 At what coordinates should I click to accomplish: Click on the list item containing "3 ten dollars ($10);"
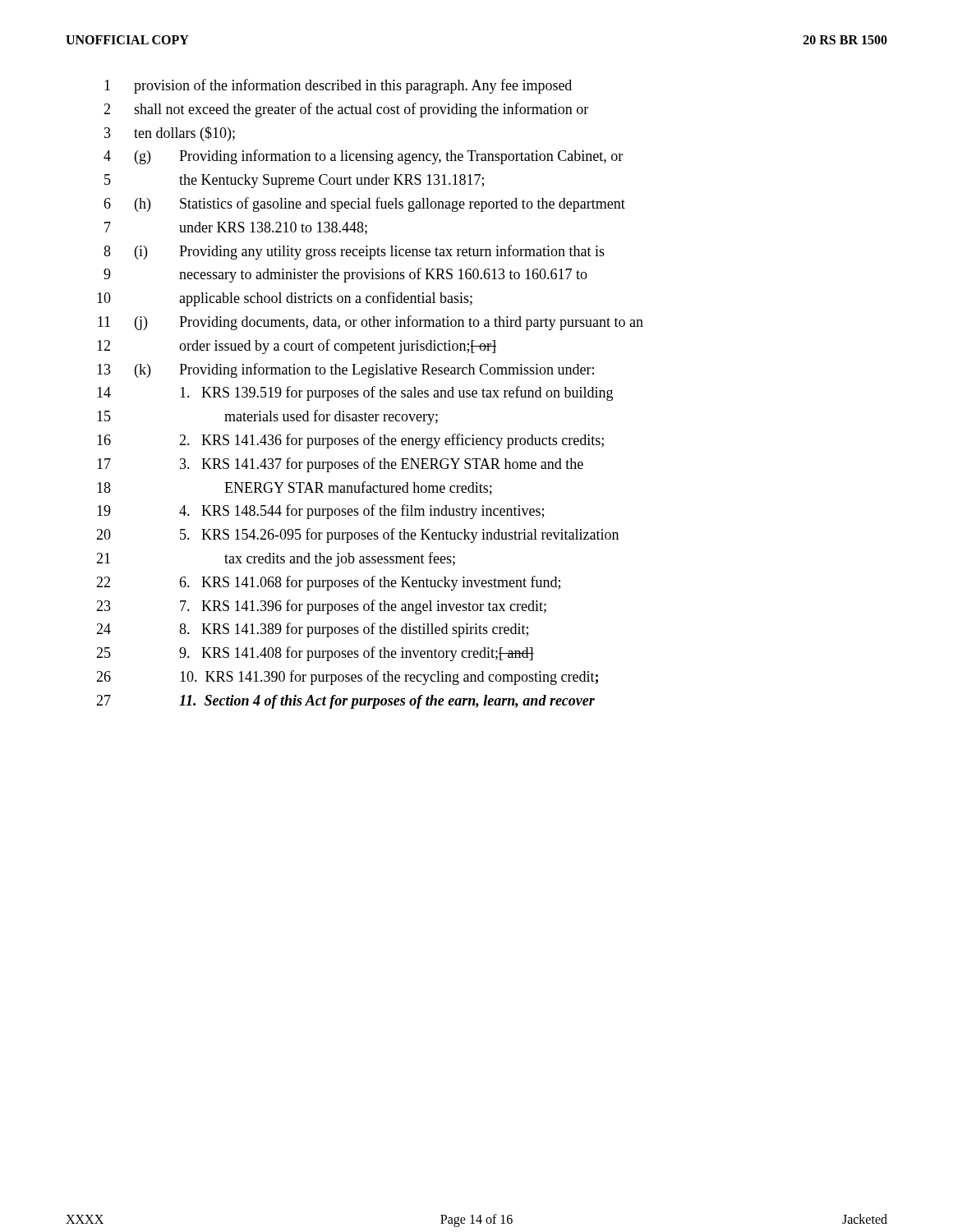(170, 134)
